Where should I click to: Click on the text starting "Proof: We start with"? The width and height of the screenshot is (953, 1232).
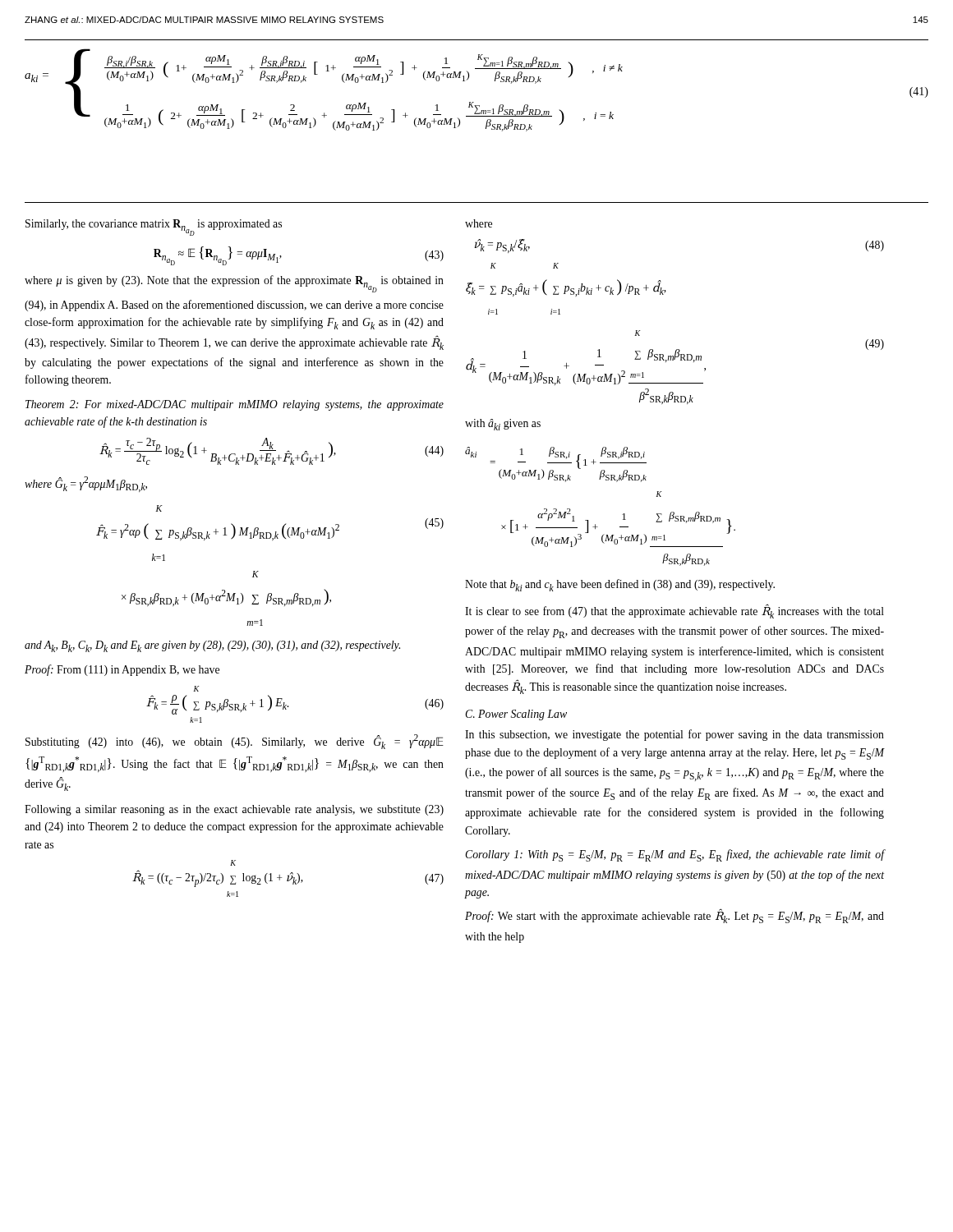(x=674, y=927)
